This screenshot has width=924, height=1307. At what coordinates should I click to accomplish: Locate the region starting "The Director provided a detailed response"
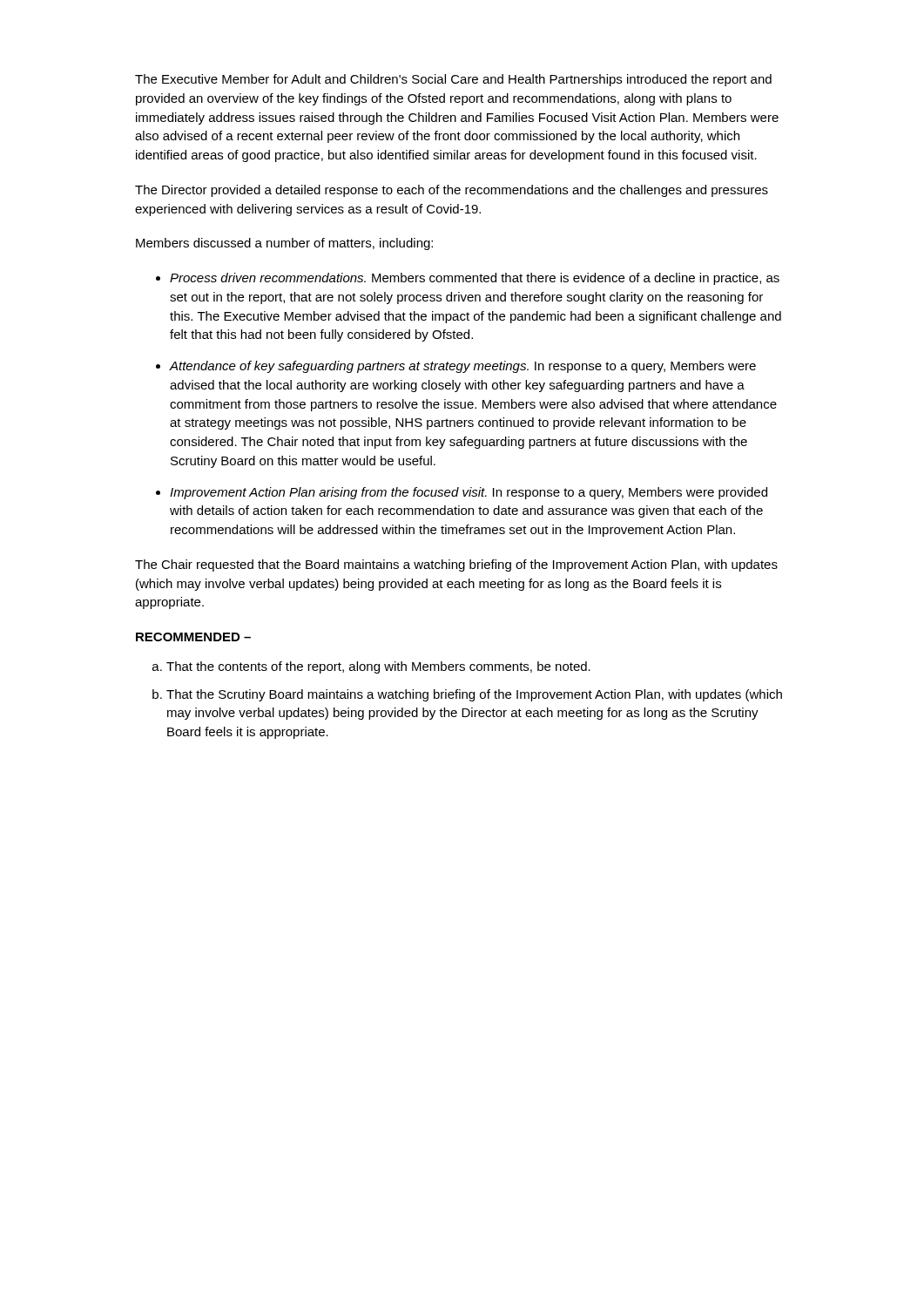(452, 199)
